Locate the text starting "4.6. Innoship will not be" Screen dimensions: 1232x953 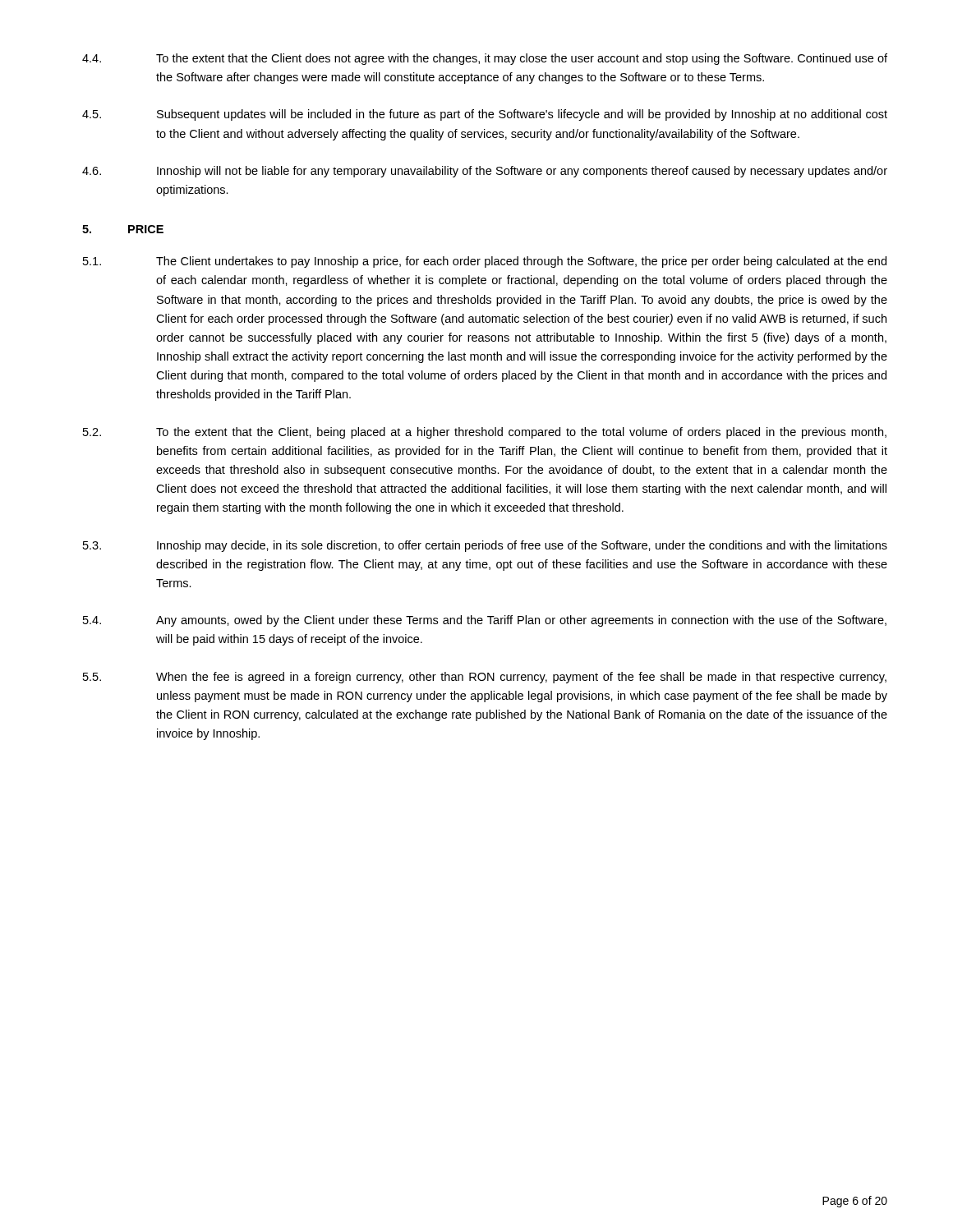[485, 181]
